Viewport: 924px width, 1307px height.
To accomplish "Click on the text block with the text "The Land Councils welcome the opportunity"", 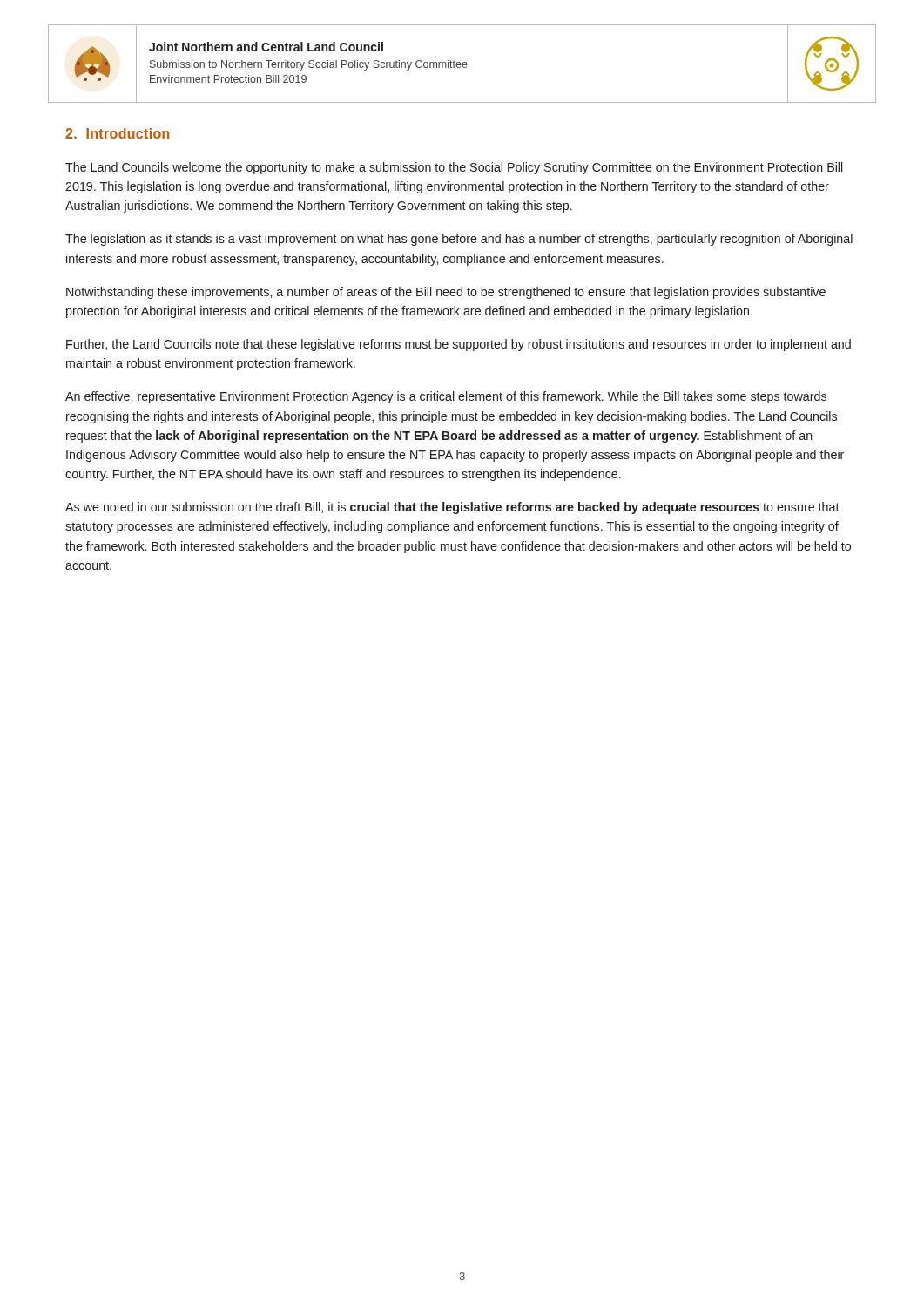I will coord(454,187).
